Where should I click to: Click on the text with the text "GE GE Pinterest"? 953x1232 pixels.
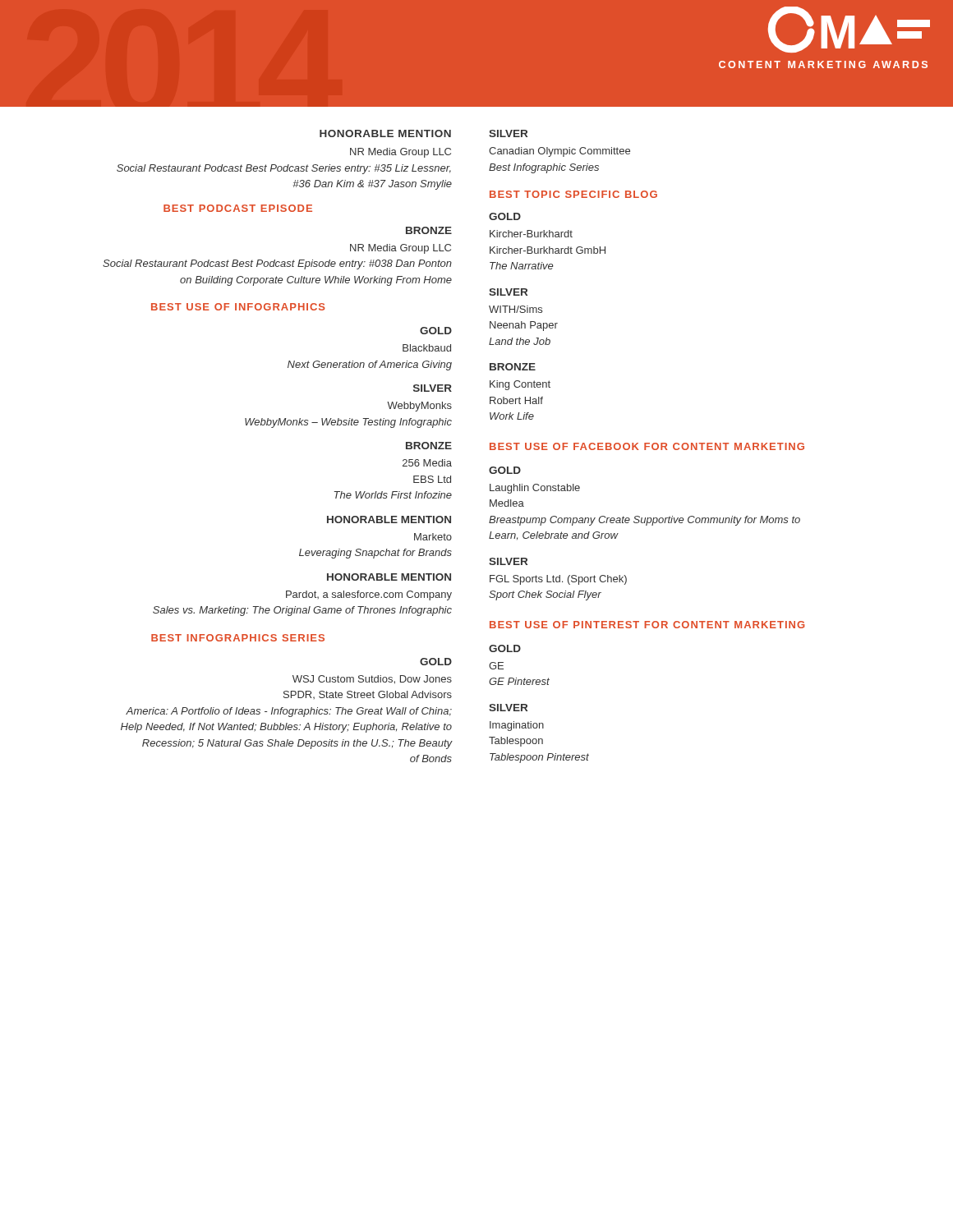pos(519,674)
